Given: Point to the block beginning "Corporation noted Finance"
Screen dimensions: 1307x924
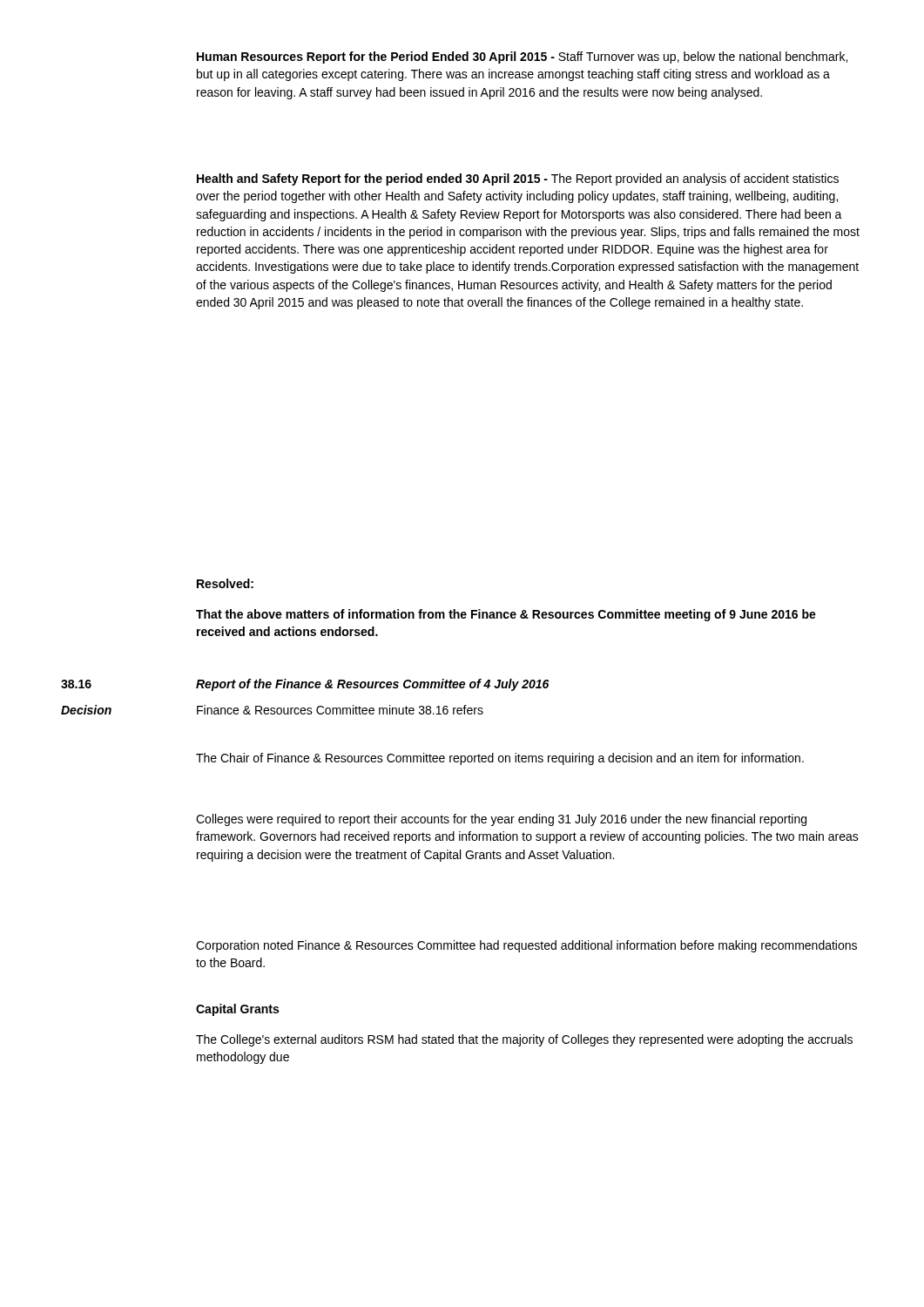Looking at the screenshot, I should tap(529, 954).
